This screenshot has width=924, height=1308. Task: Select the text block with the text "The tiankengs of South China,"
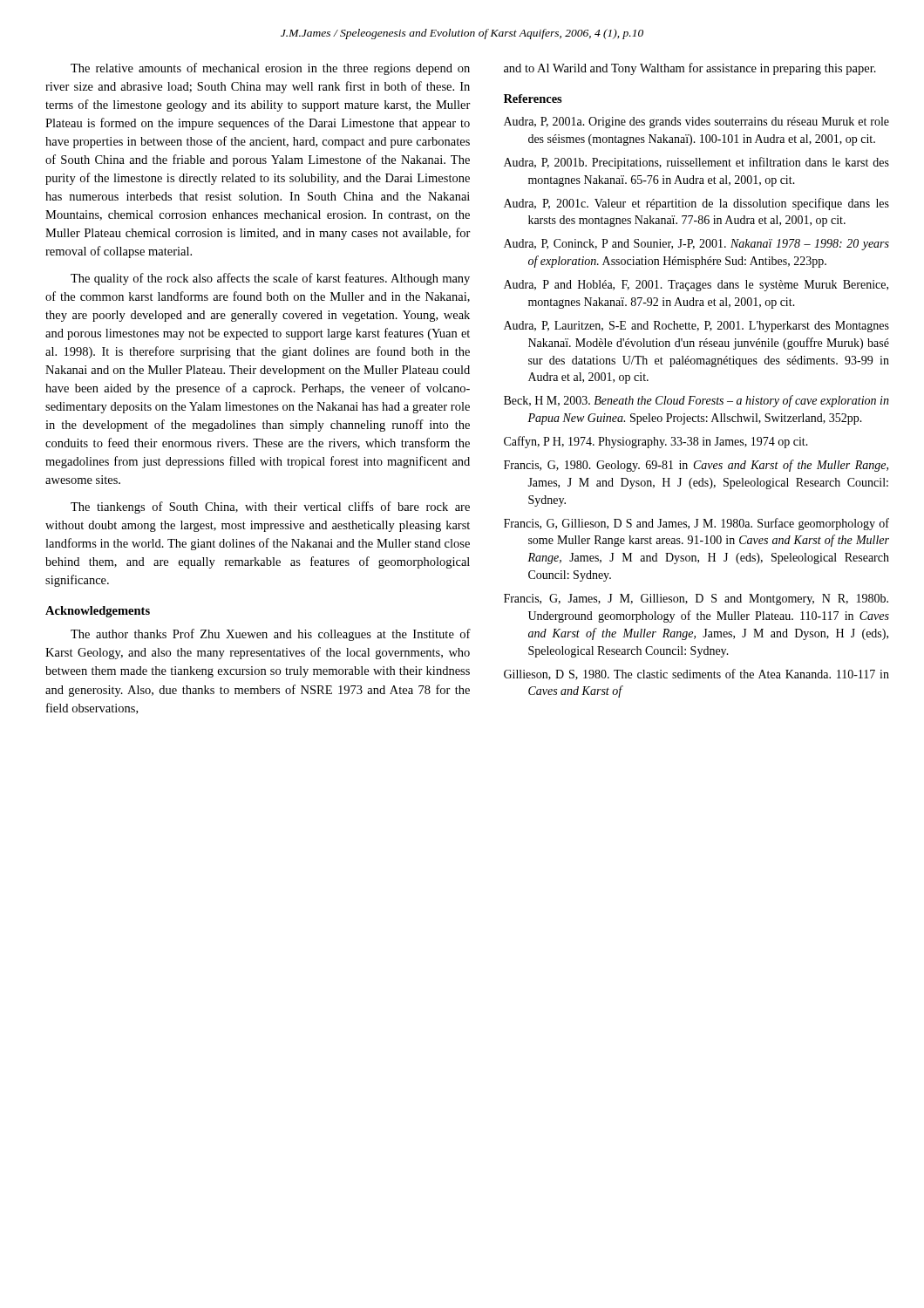pyautogui.click(x=258, y=544)
